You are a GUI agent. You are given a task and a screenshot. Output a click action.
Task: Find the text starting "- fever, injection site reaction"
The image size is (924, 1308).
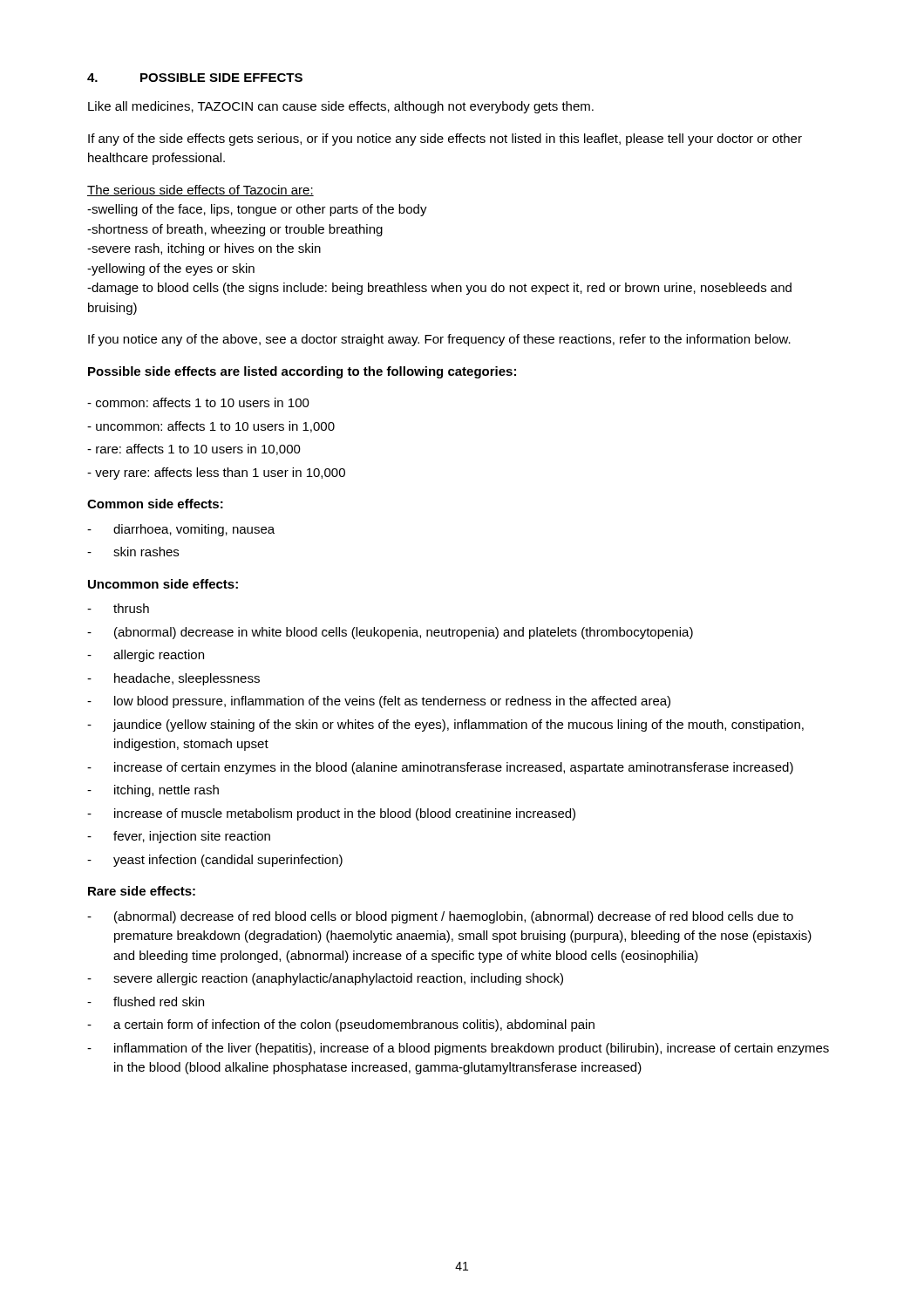(x=179, y=837)
